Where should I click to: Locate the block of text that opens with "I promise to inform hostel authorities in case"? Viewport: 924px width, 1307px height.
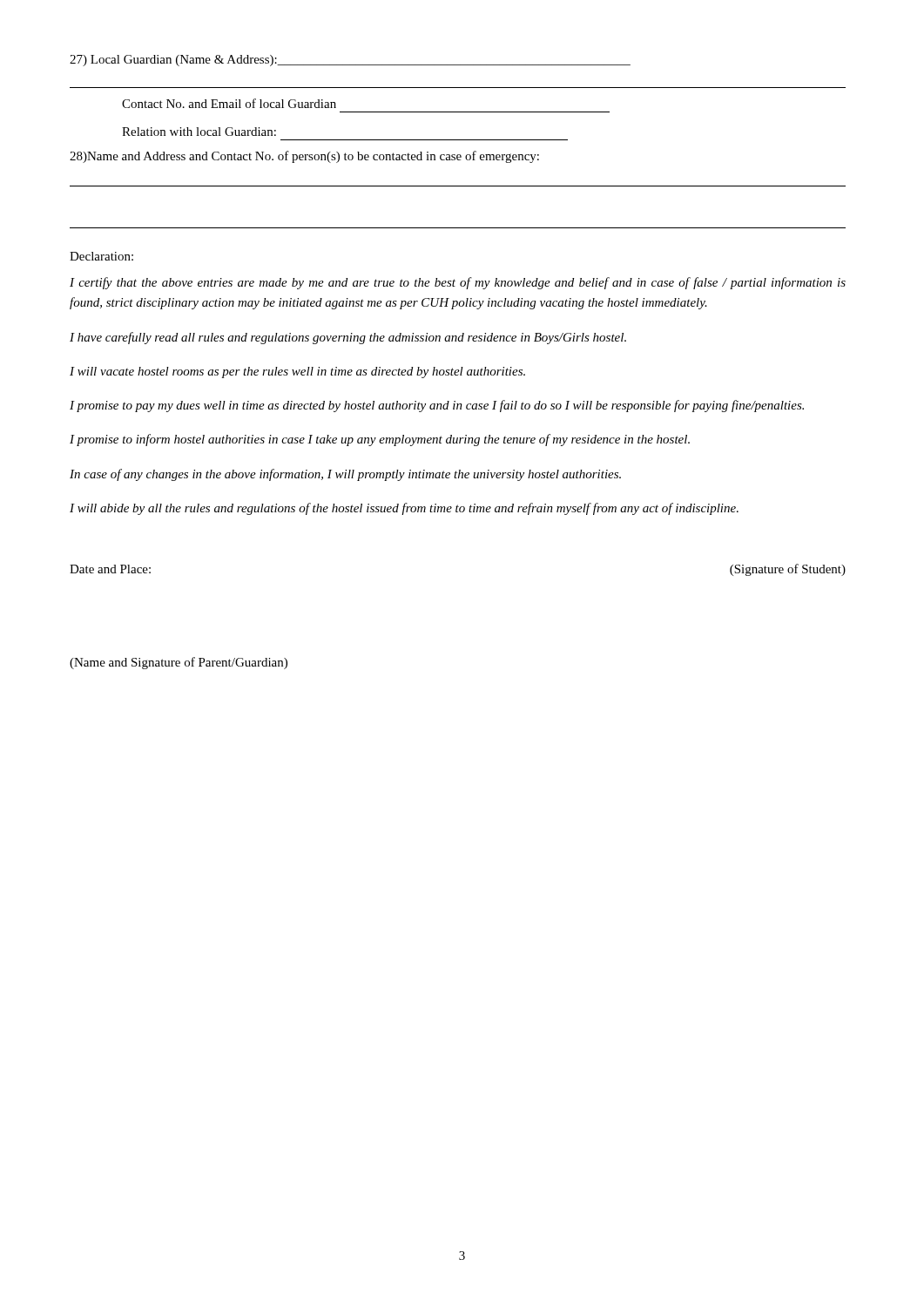(x=380, y=439)
